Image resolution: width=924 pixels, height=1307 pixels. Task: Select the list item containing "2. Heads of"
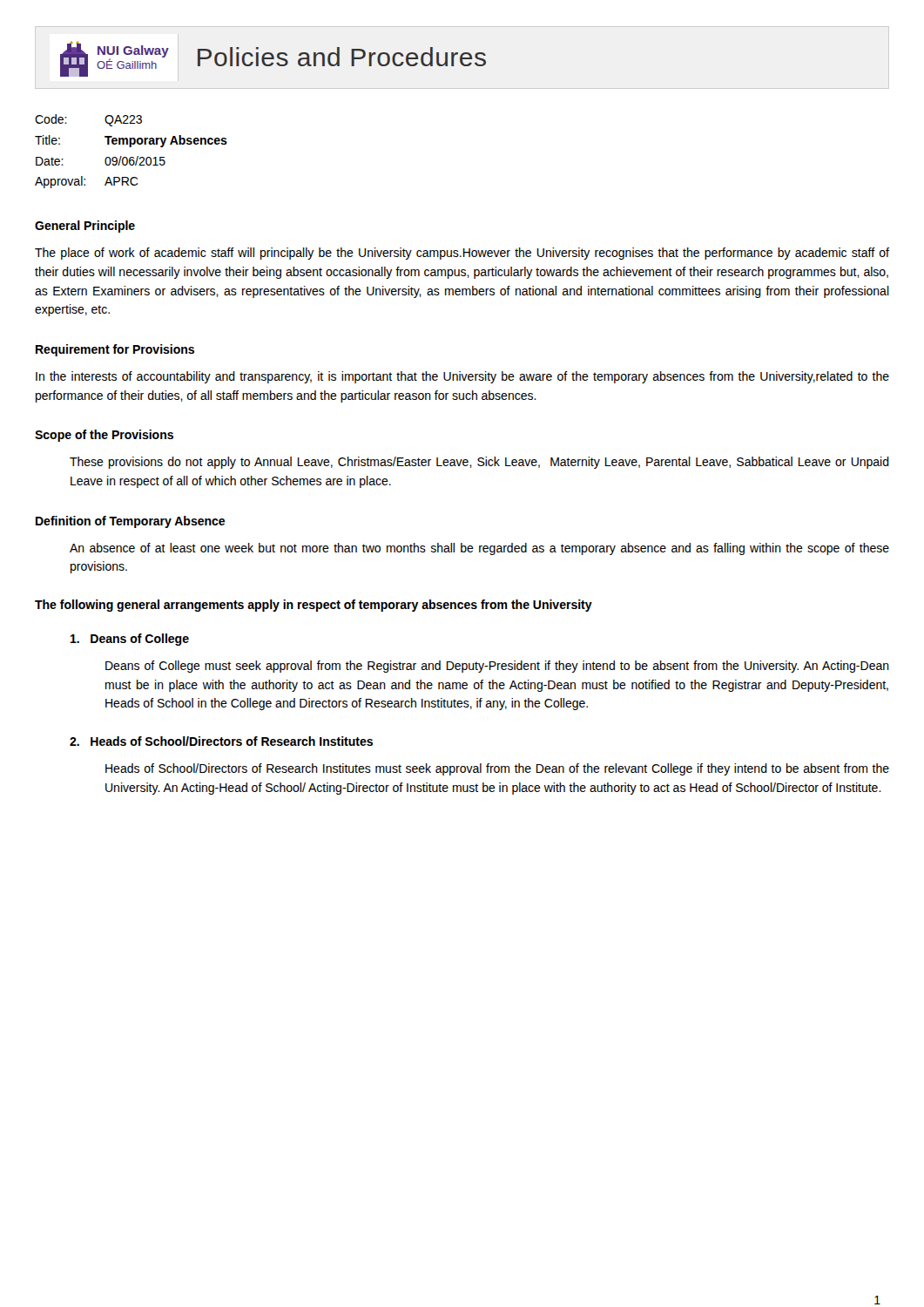click(479, 765)
